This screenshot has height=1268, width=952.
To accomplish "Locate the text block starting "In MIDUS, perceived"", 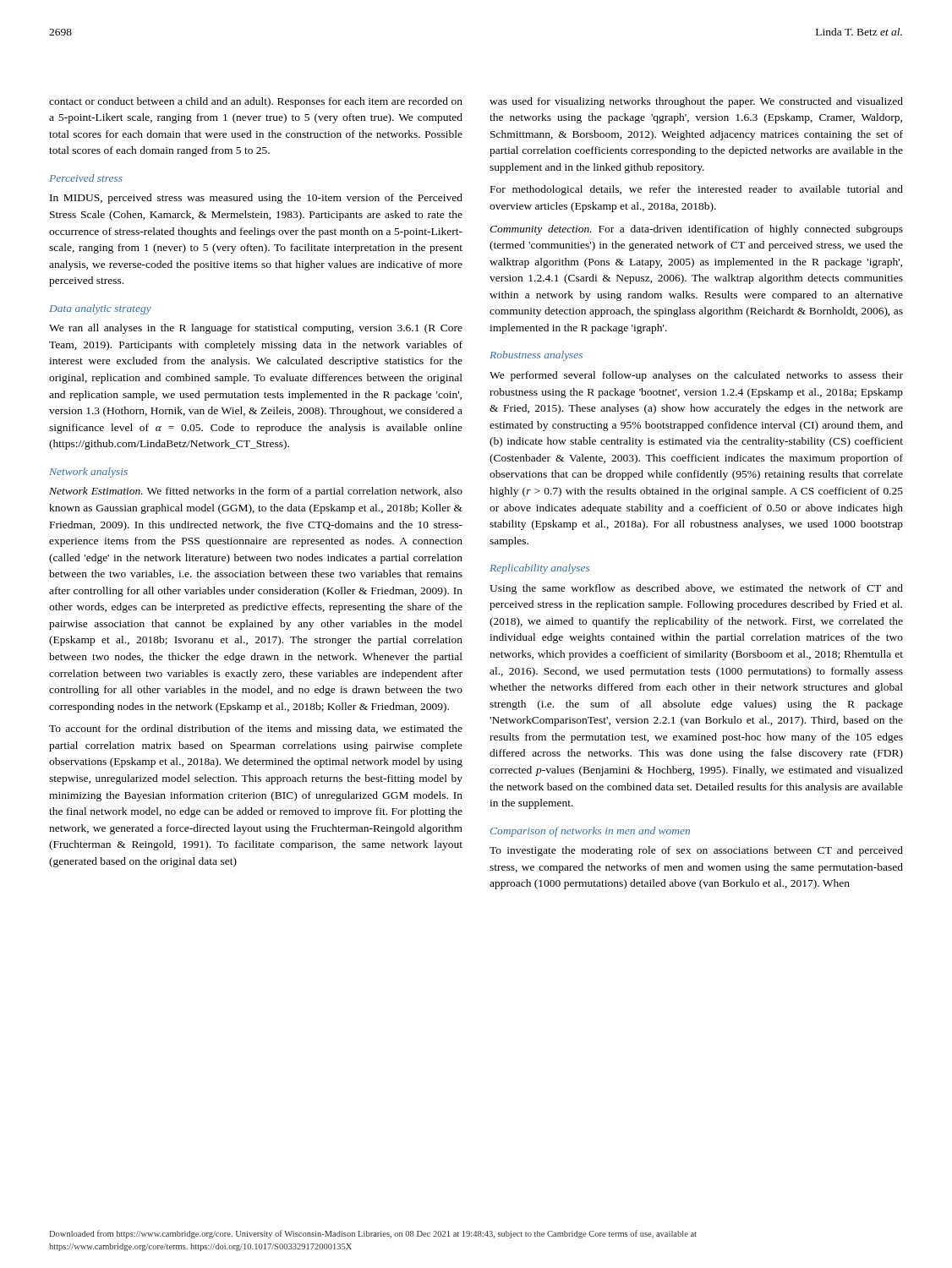I will (x=256, y=239).
